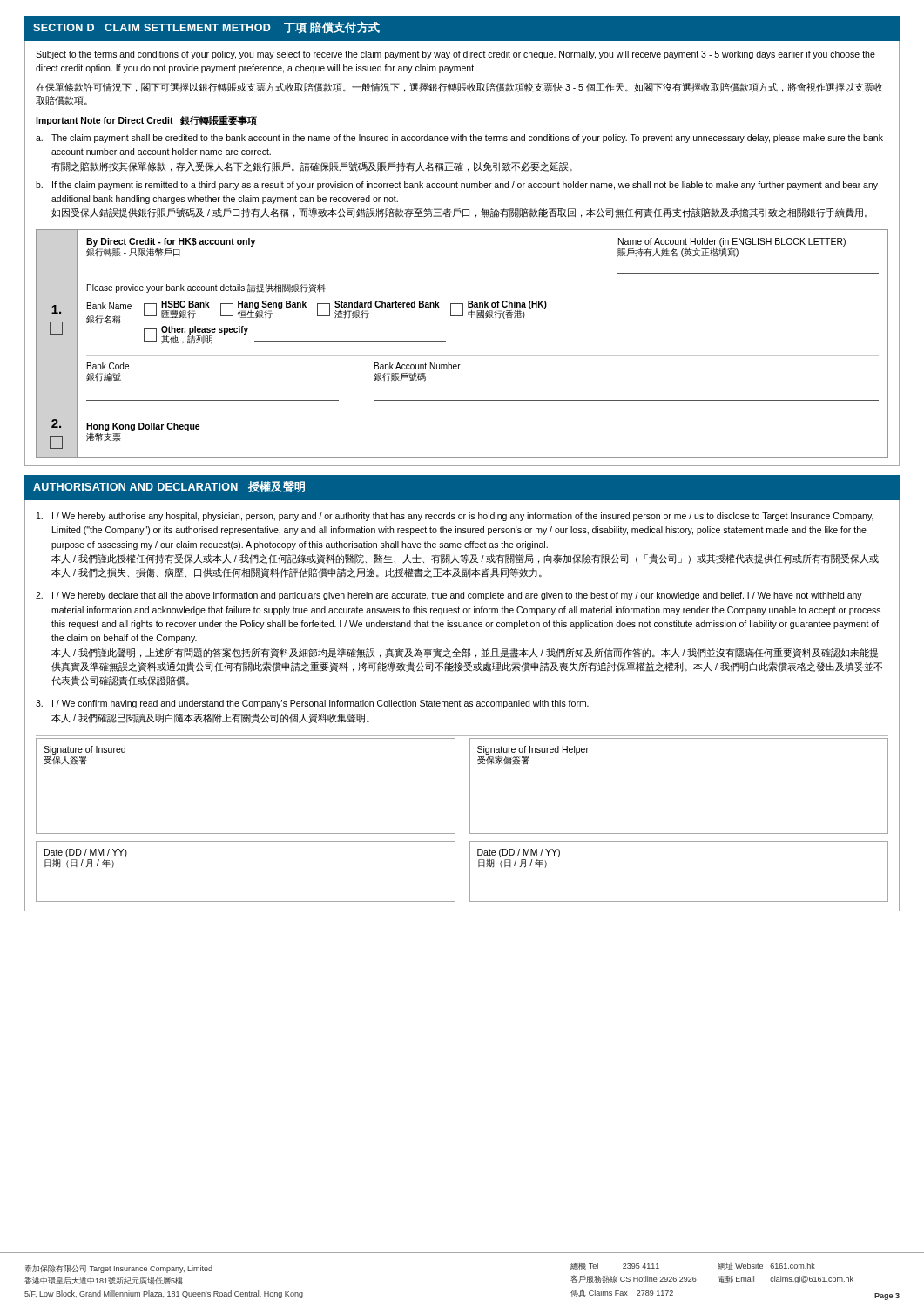Image resolution: width=924 pixels, height=1307 pixels.
Task: Select the text block starting "Bank Code銀行編號"
Action: pyautogui.click(x=108, y=371)
